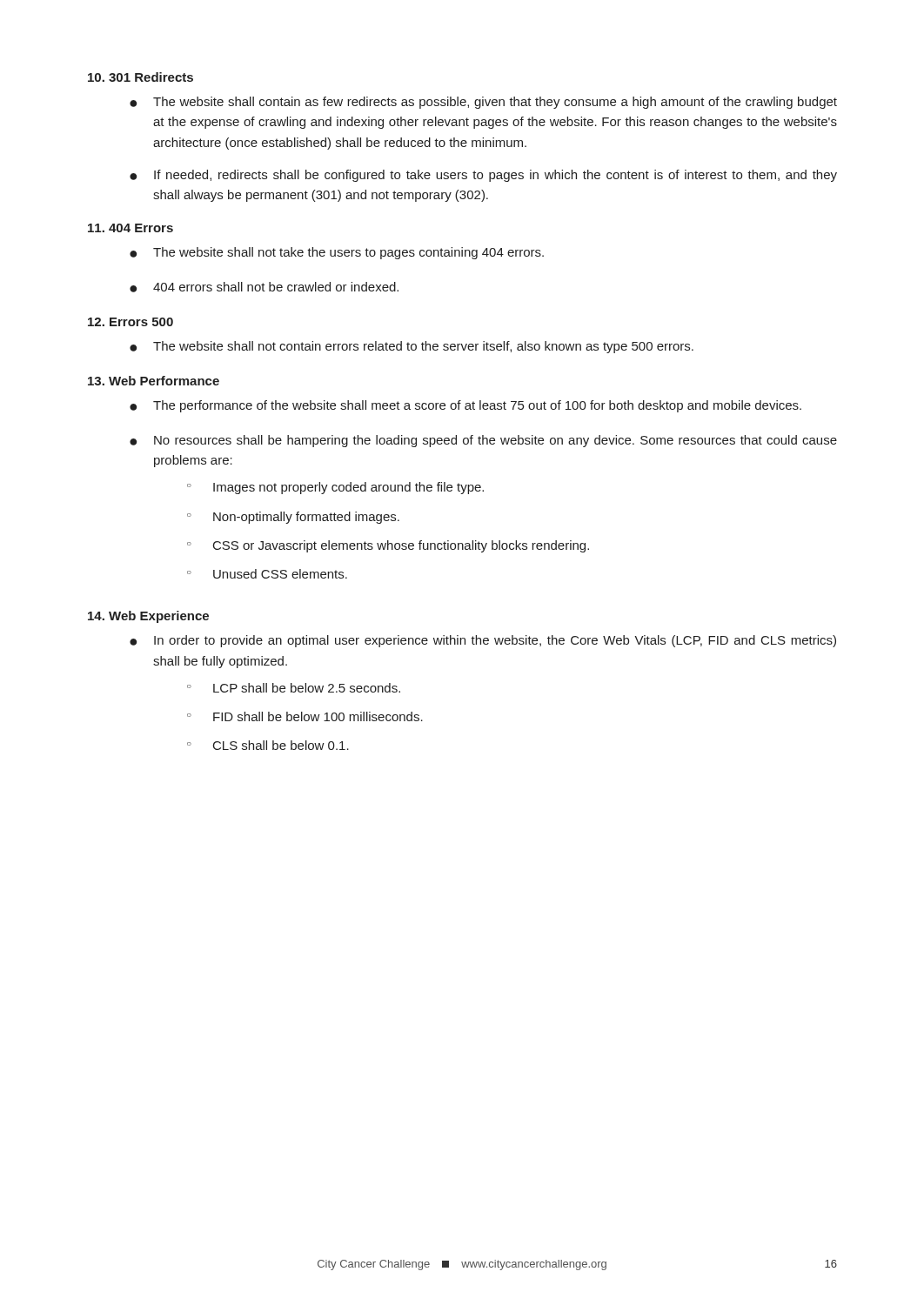The image size is (924, 1305).
Task: Click on the passage starting "● 404 errors shall not be crawled or"
Action: point(264,287)
